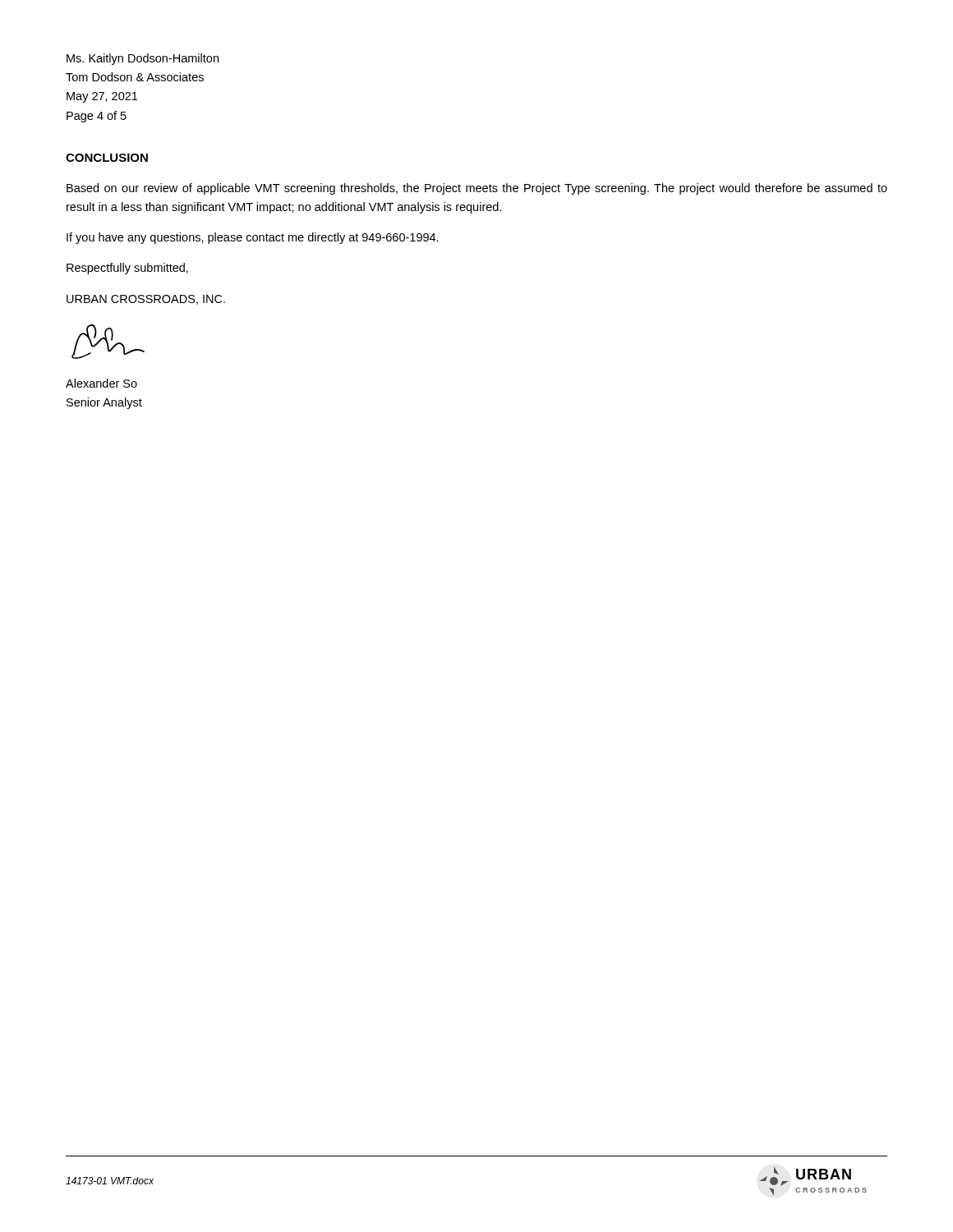Image resolution: width=953 pixels, height=1232 pixels.
Task: Find "Respectfully submitted," on this page
Action: [127, 268]
